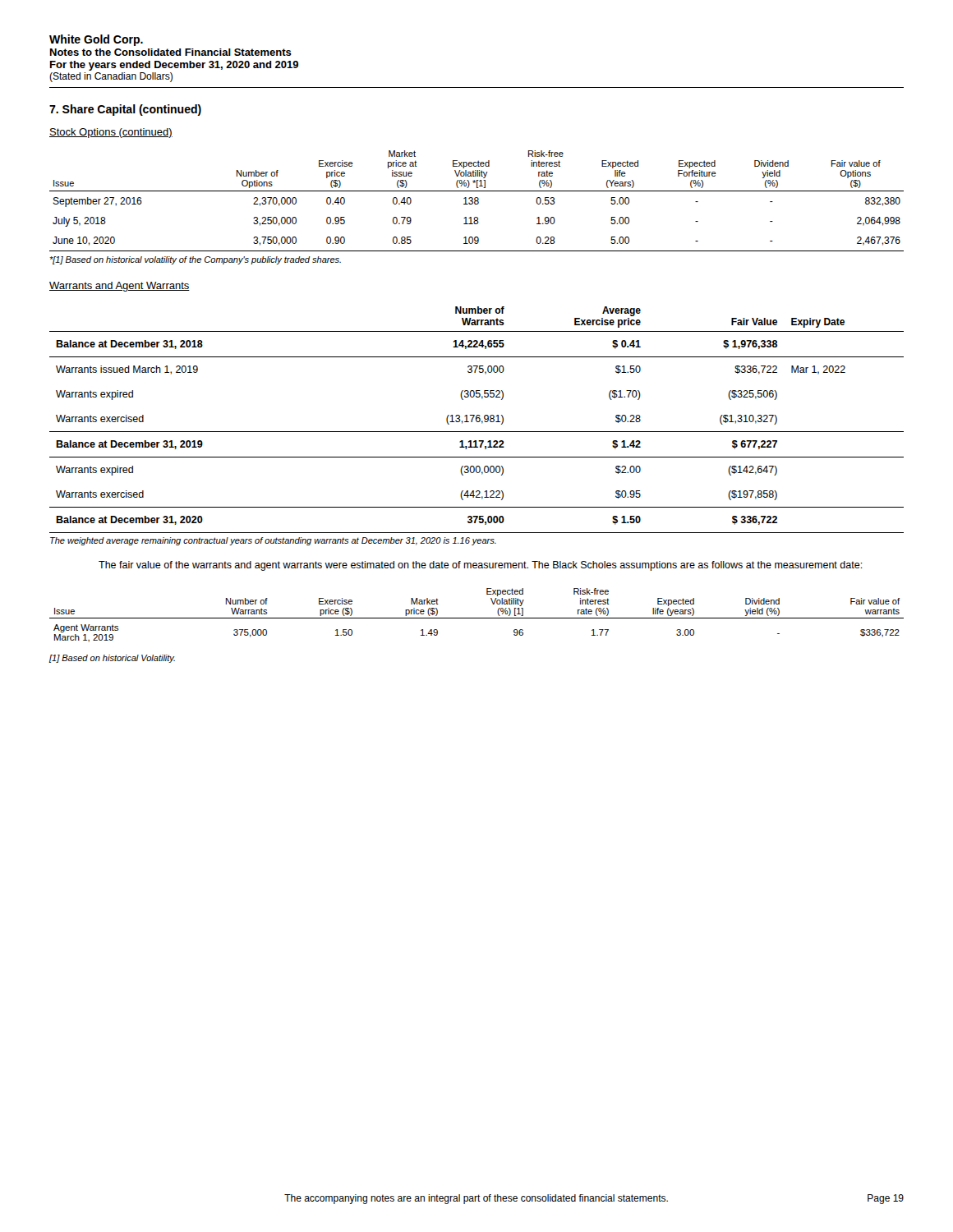Locate the text "[1] Based on historical Volatility."
Image resolution: width=953 pixels, height=1232 pixels.
click(113, 658)
